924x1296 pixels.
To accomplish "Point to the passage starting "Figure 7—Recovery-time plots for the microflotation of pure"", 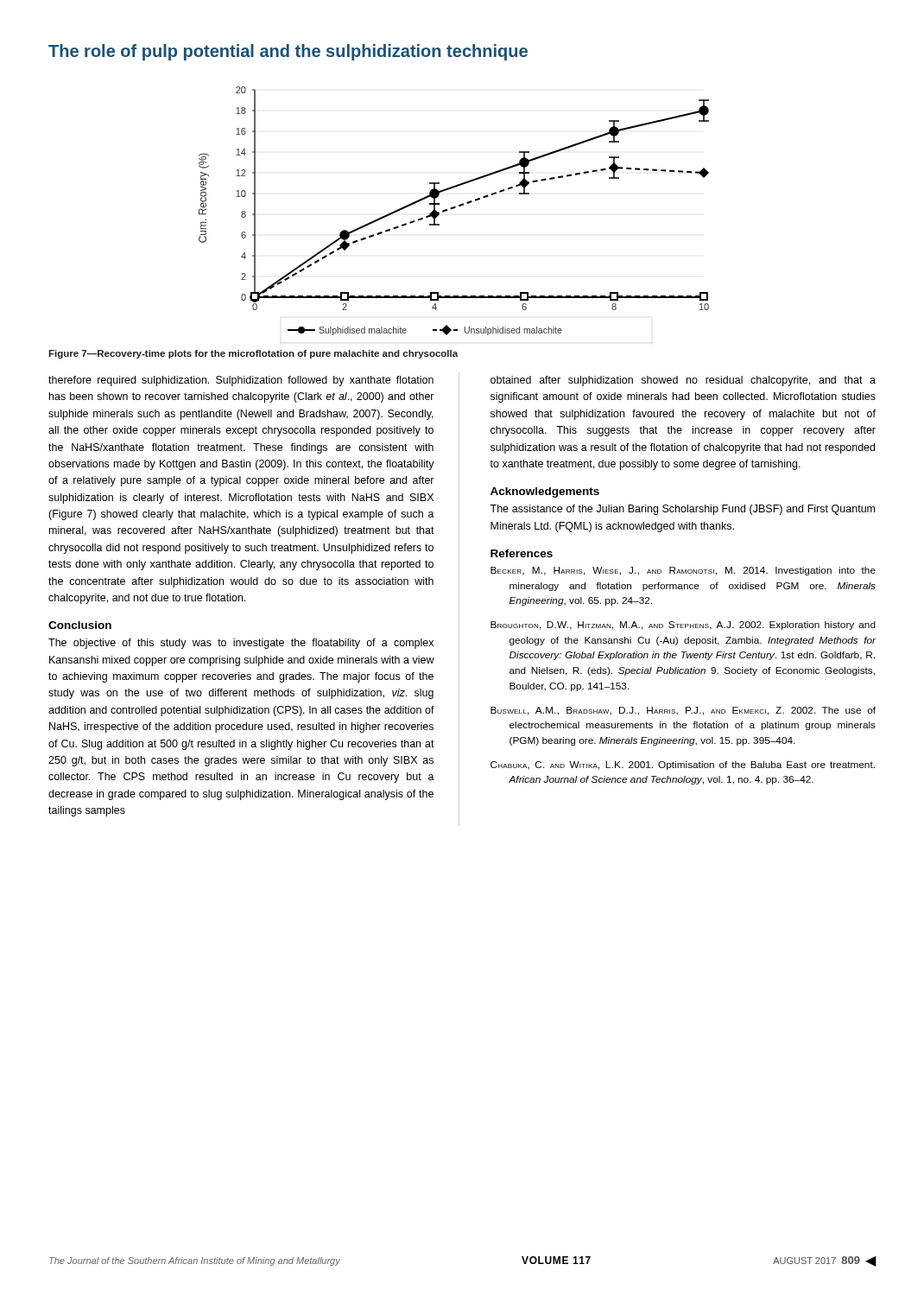I will click(x=253, y=353).
